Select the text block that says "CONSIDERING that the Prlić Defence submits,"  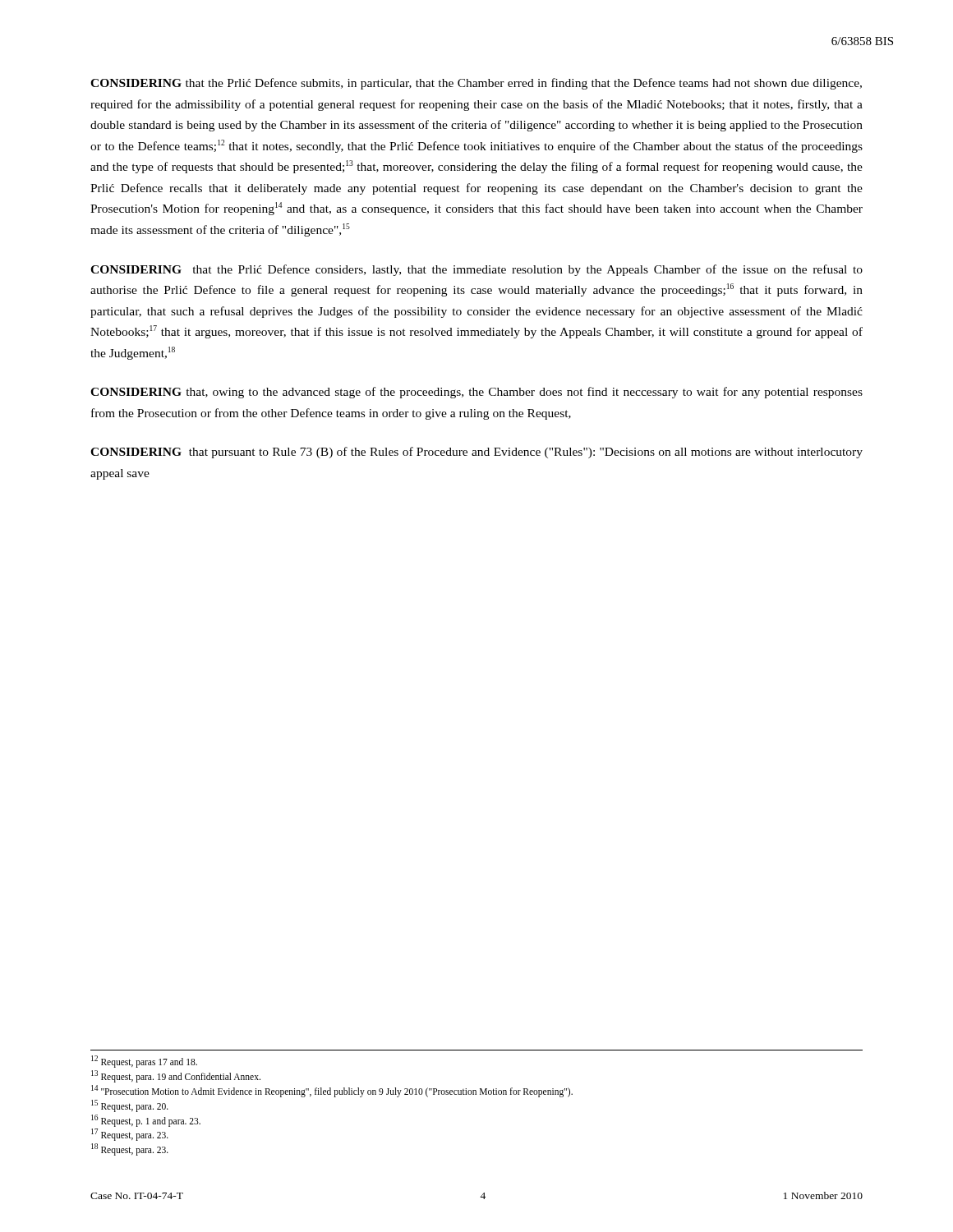pos(476,156)
